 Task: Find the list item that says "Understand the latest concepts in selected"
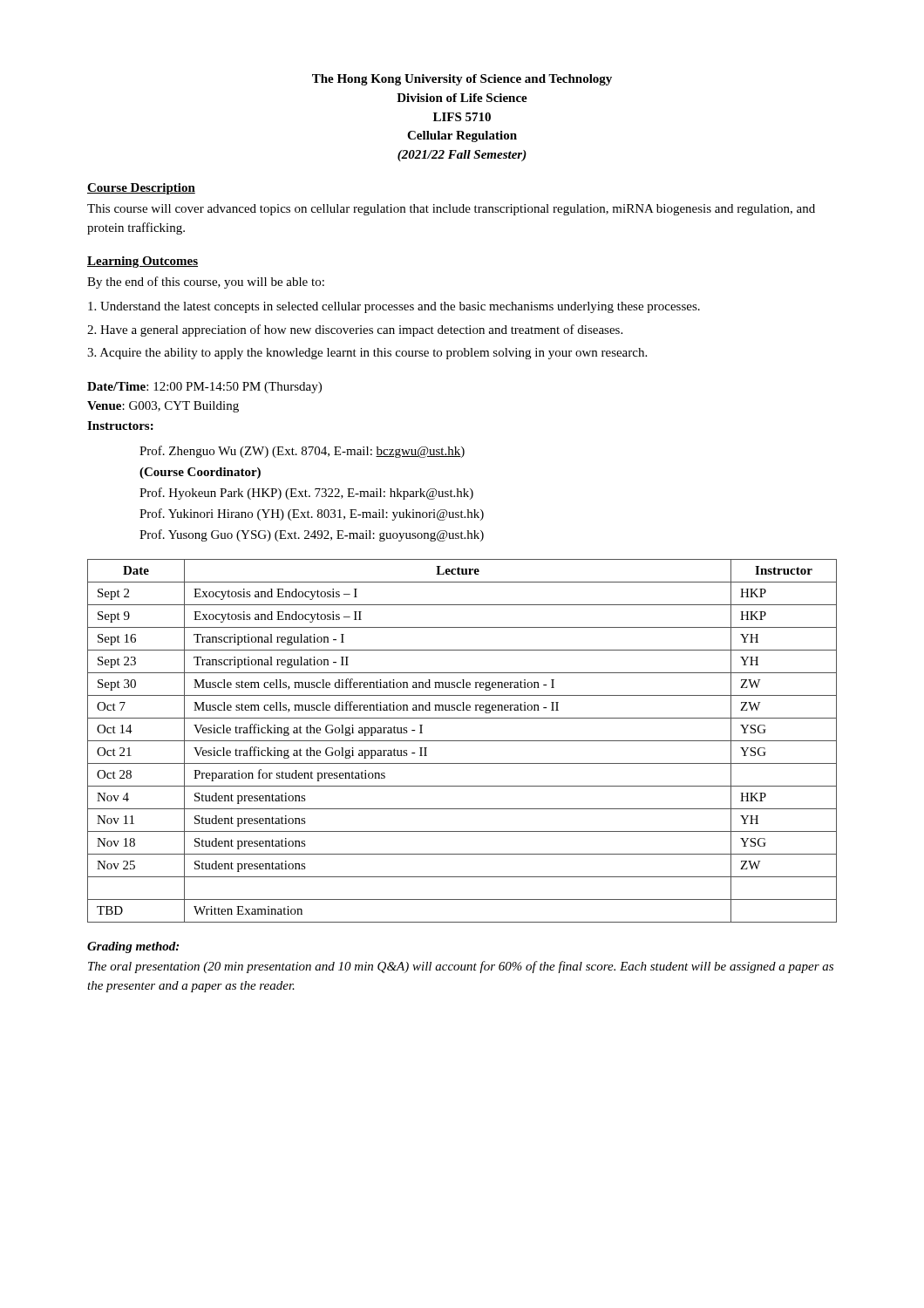394,306
